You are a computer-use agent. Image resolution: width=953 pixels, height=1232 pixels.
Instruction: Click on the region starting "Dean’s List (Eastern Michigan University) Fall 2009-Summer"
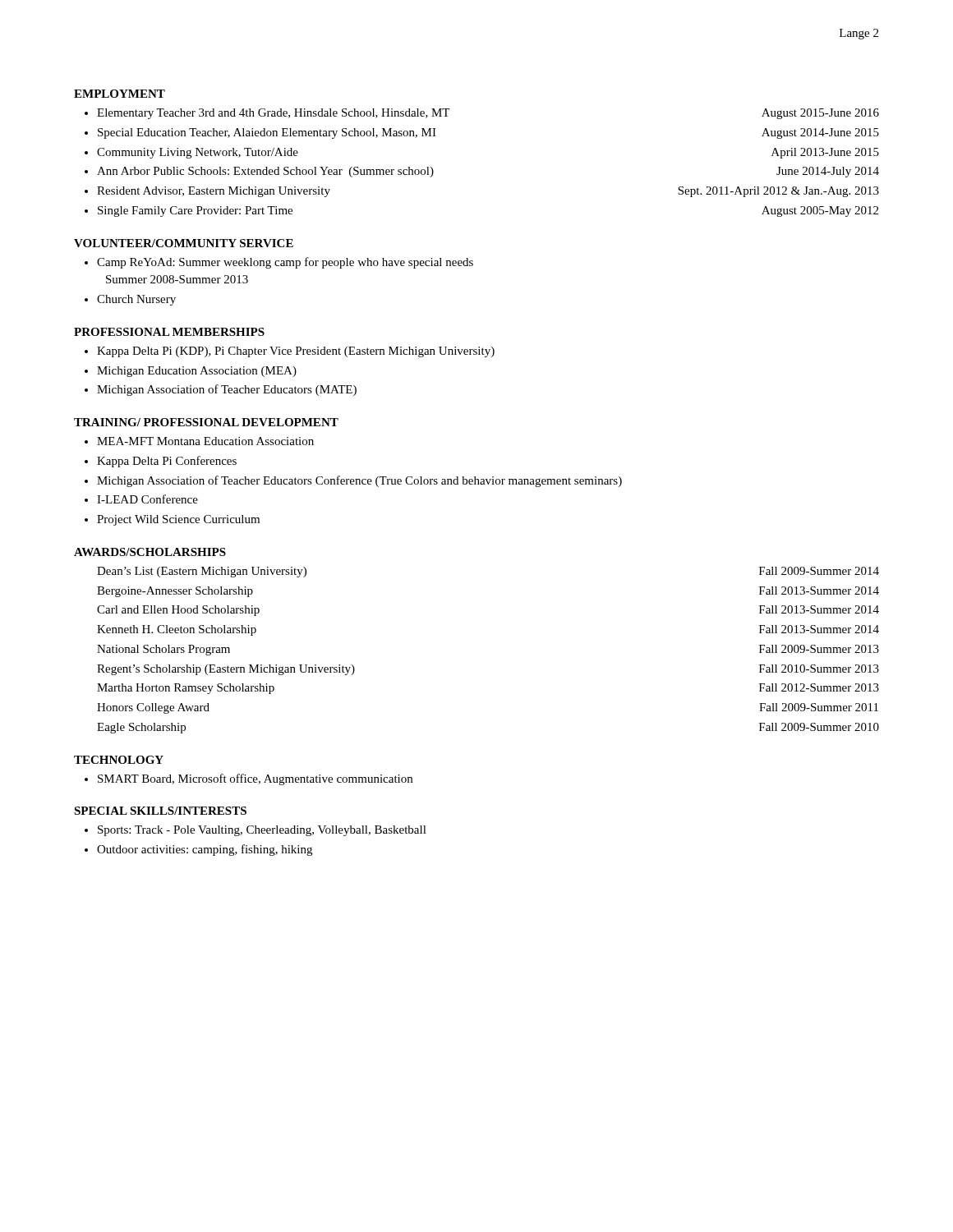[x=206, y=572]
